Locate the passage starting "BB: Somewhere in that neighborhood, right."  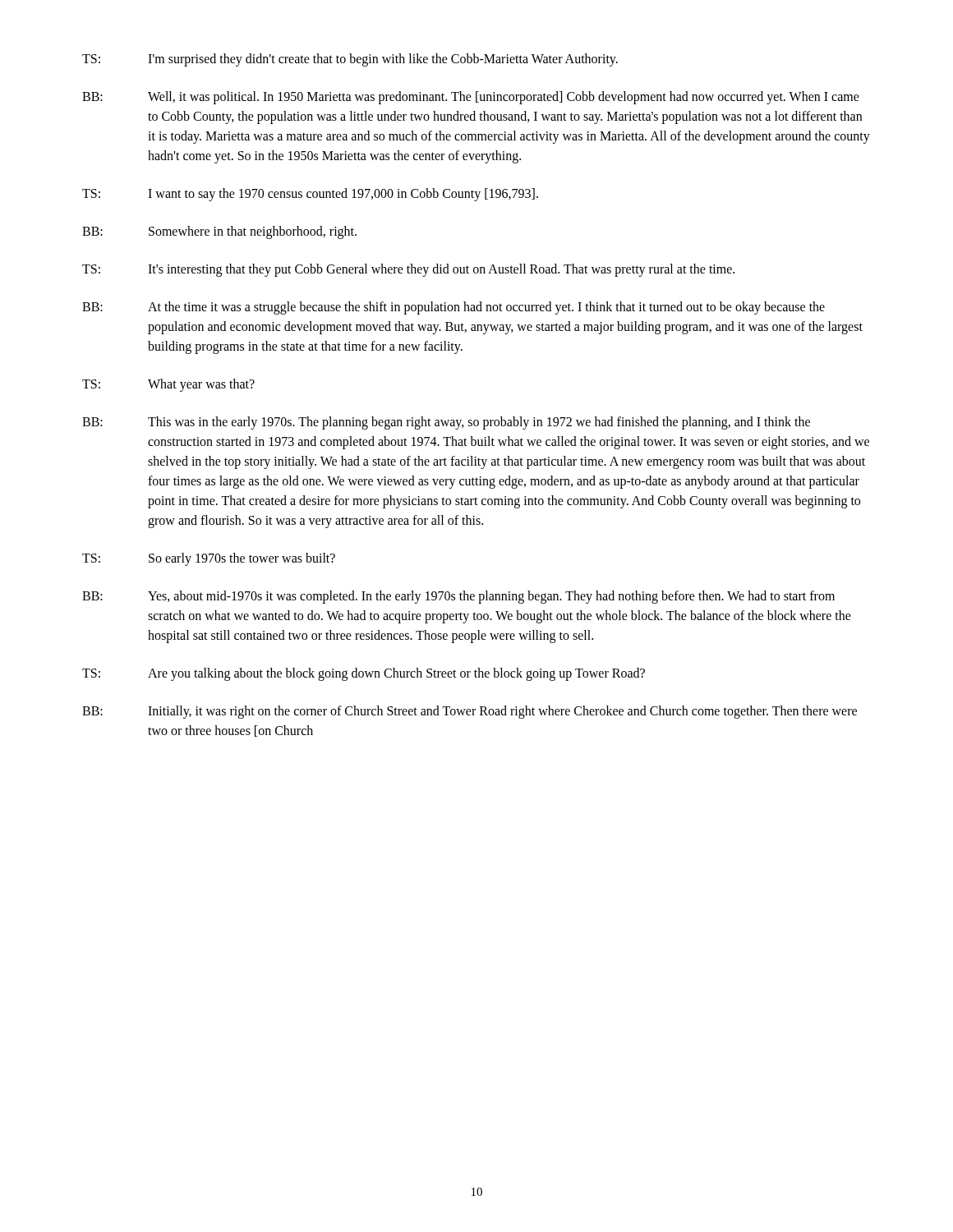[219, 232]
